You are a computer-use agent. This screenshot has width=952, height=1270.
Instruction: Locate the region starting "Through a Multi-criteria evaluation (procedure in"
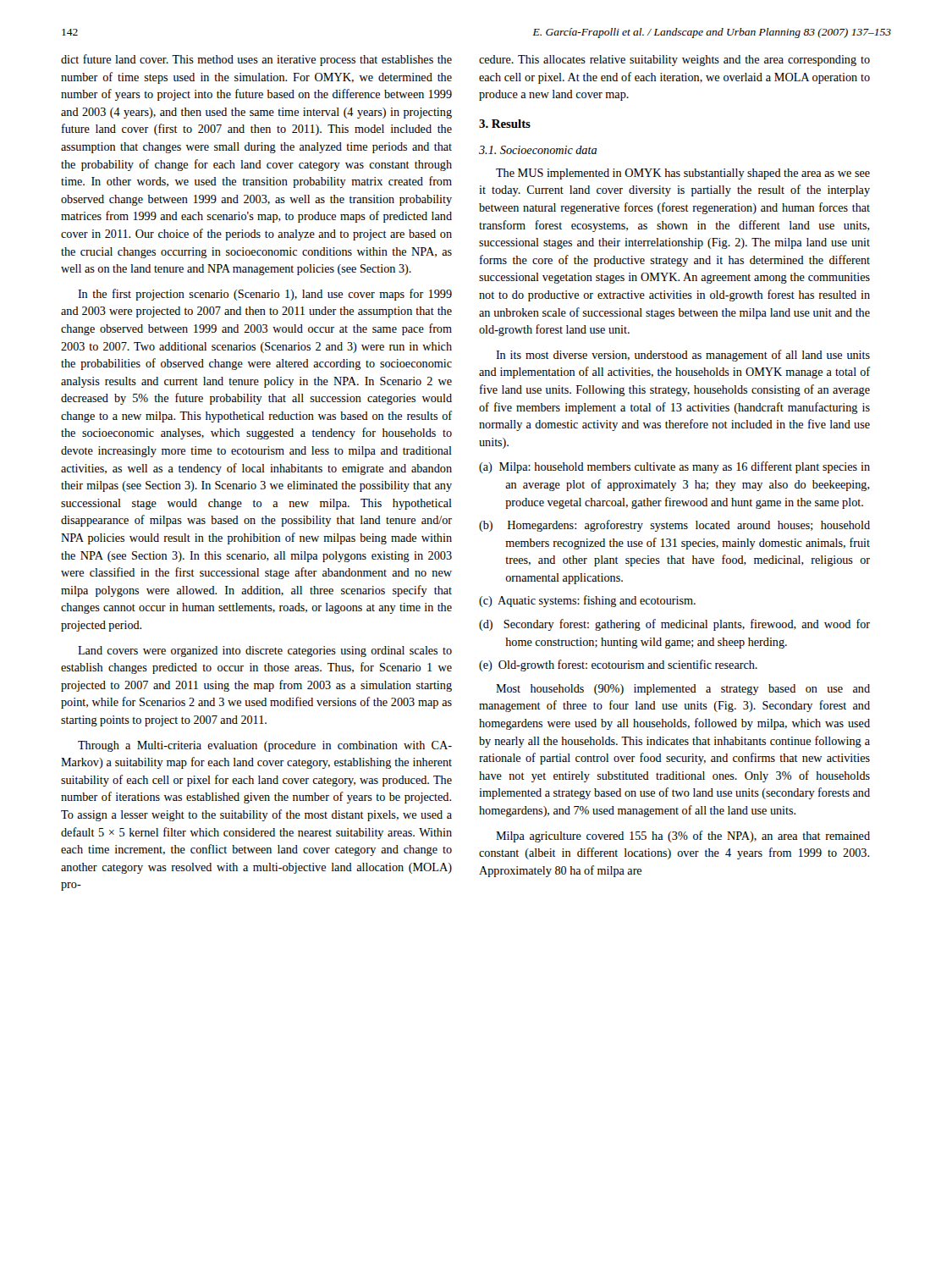(256, 815)
